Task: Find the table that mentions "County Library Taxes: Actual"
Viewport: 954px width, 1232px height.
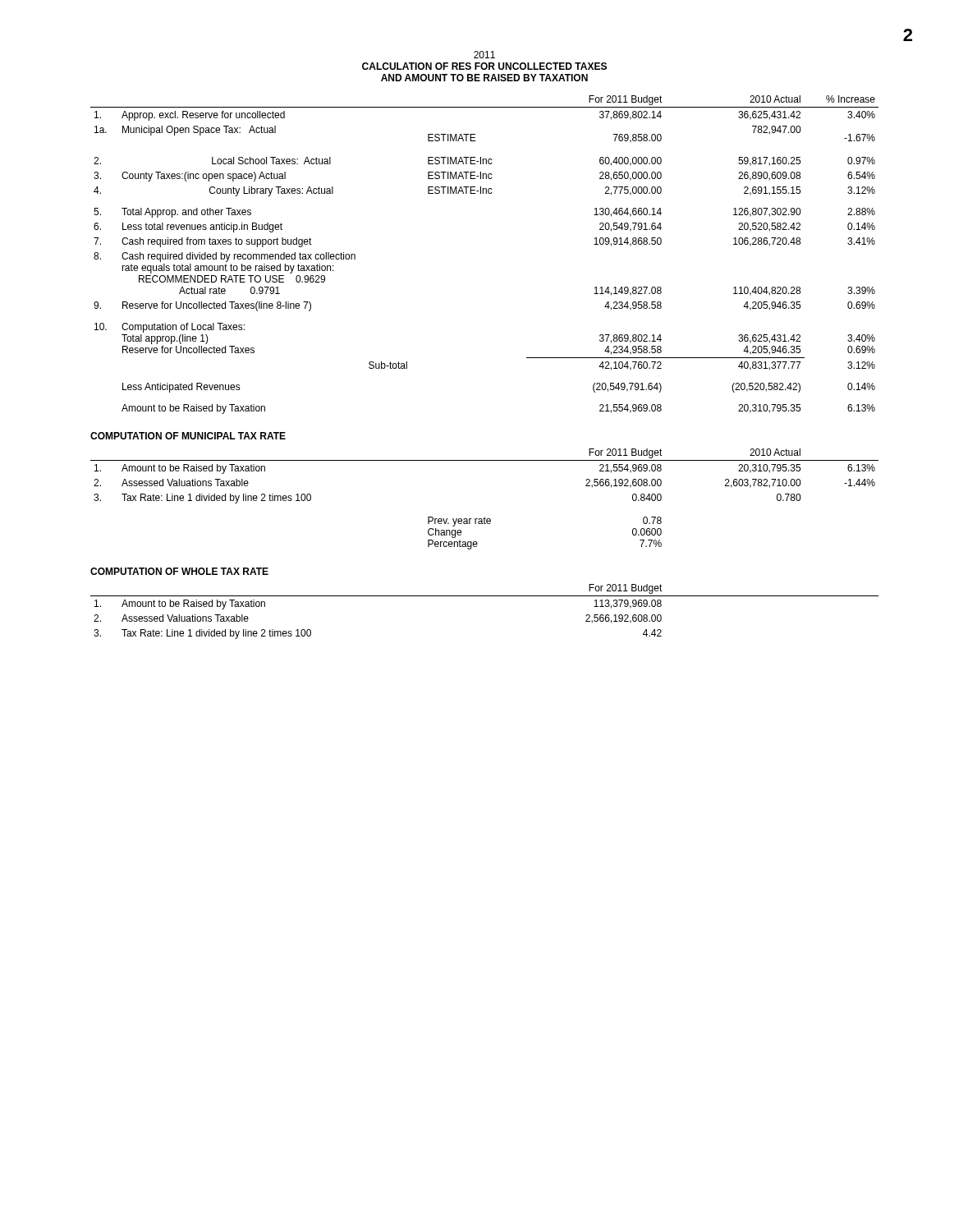Action: [x=484, y=254]
